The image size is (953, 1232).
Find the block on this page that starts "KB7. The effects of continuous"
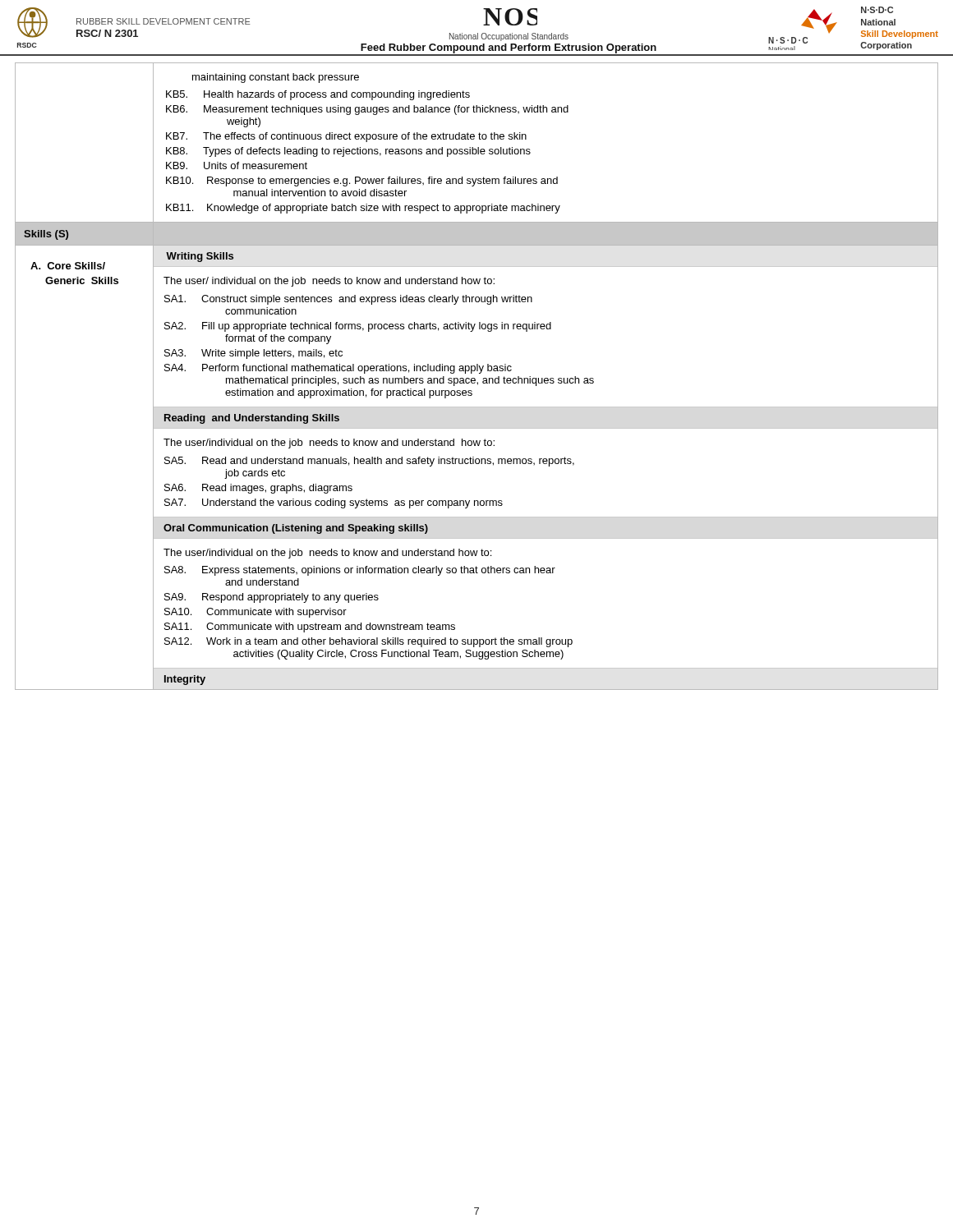346,137
